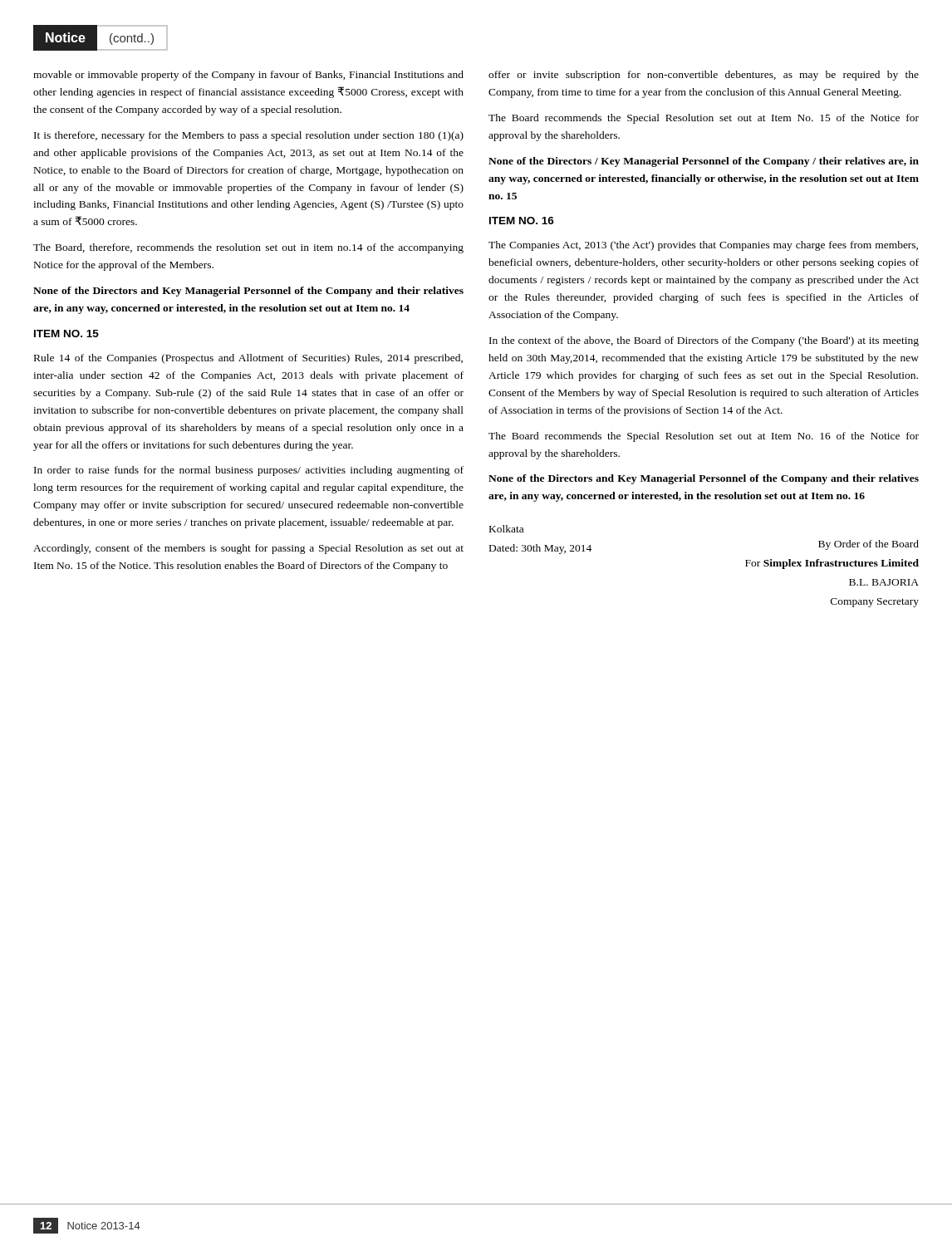This screenshot has height=1246, width=952.
Task: Find the element starting "In the context"
Action: [x=704, y=376]
